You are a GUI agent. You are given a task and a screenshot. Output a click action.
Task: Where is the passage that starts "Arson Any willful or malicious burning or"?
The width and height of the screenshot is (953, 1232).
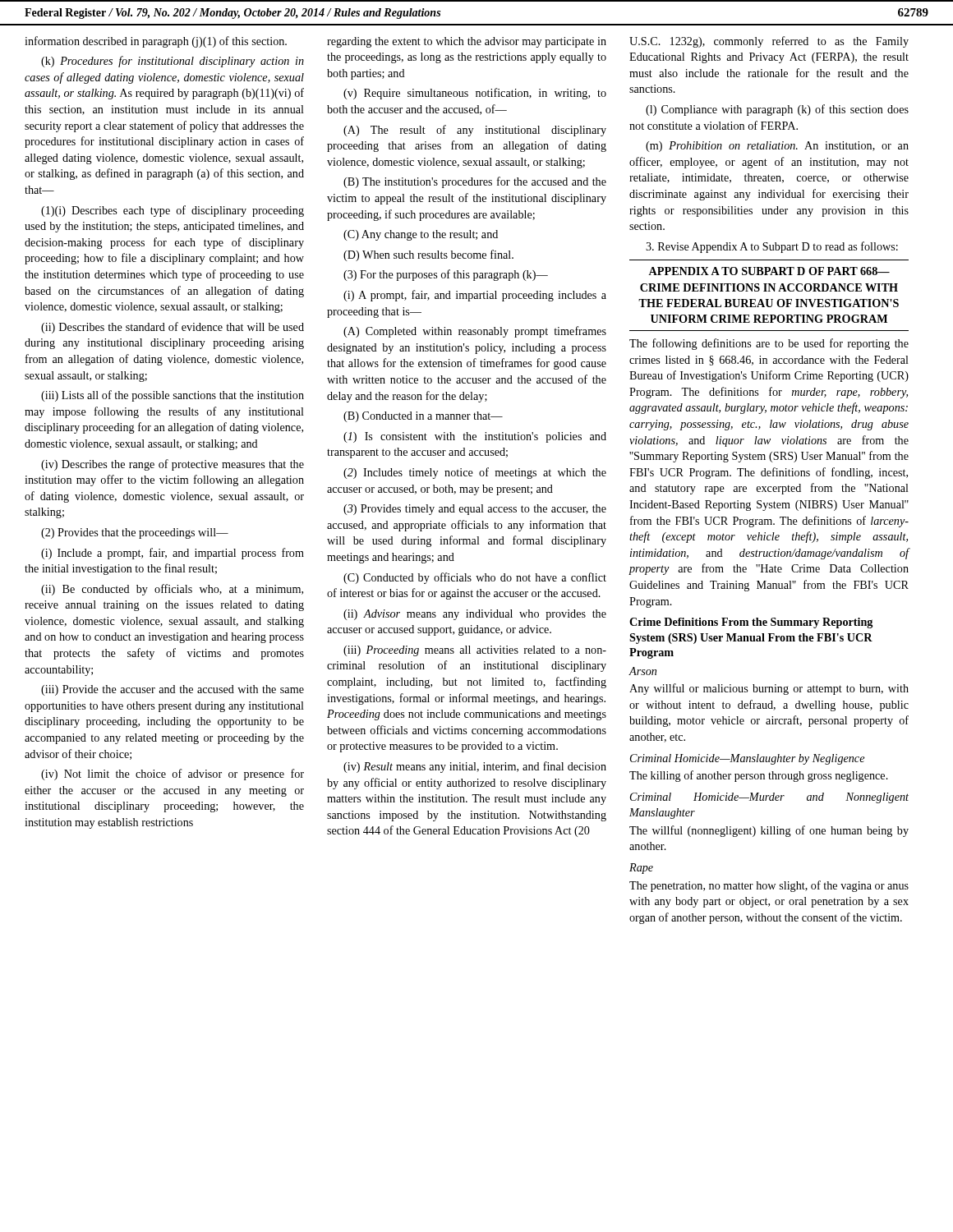pos(769,795)
